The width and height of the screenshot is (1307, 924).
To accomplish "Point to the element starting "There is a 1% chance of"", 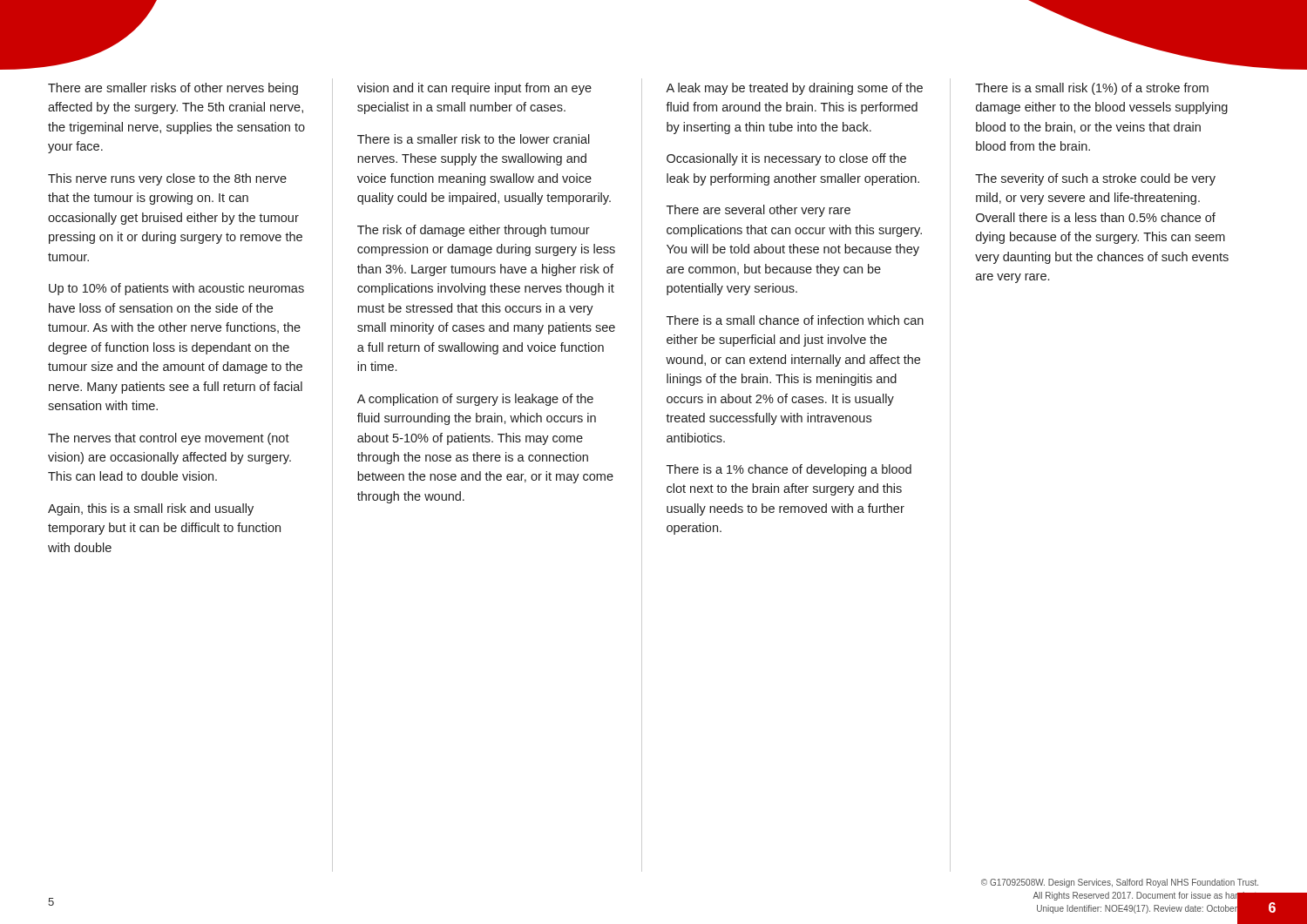I will click(x=796, y=499).
